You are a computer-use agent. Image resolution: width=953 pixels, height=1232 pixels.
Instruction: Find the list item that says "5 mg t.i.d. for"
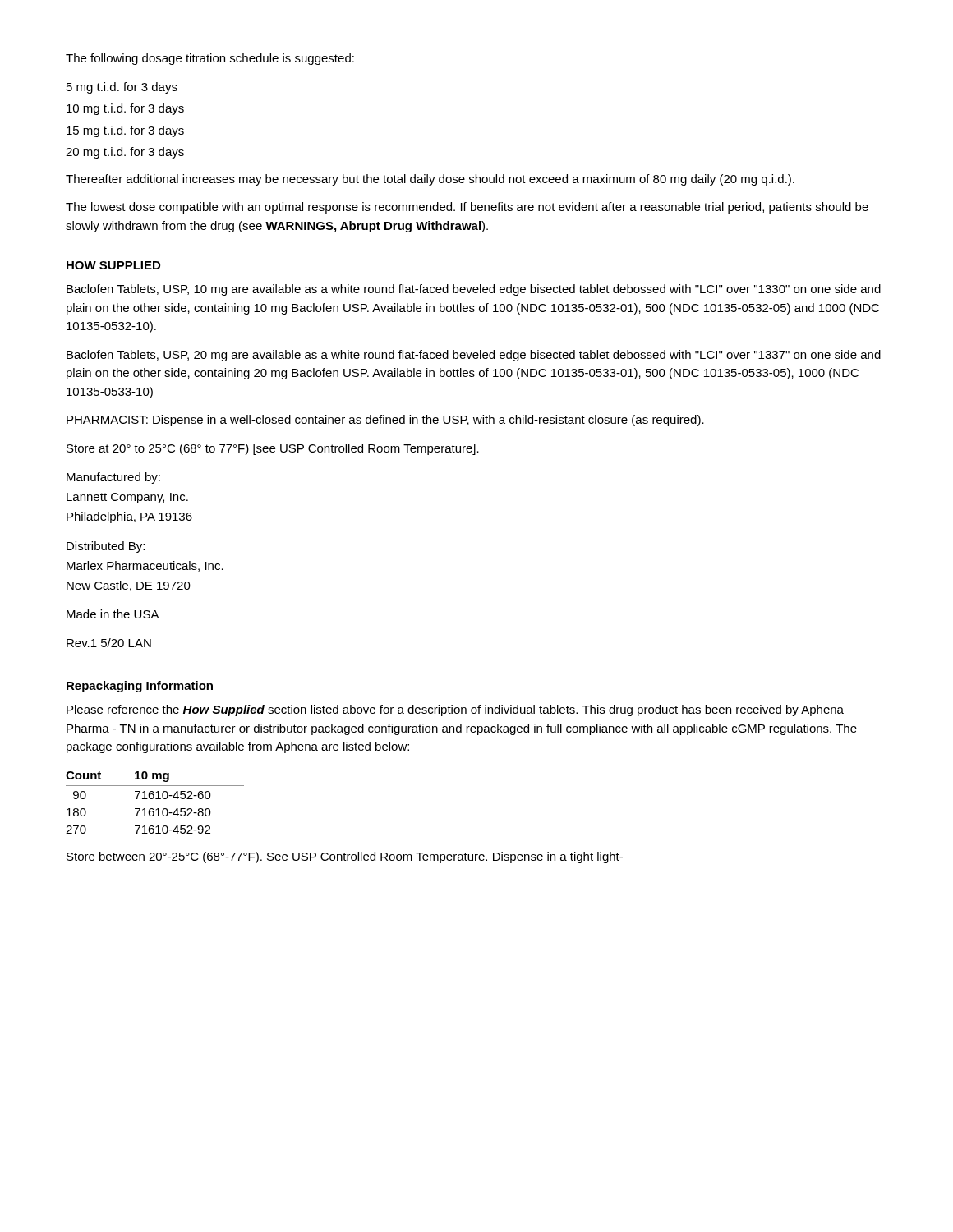(122, 86)
